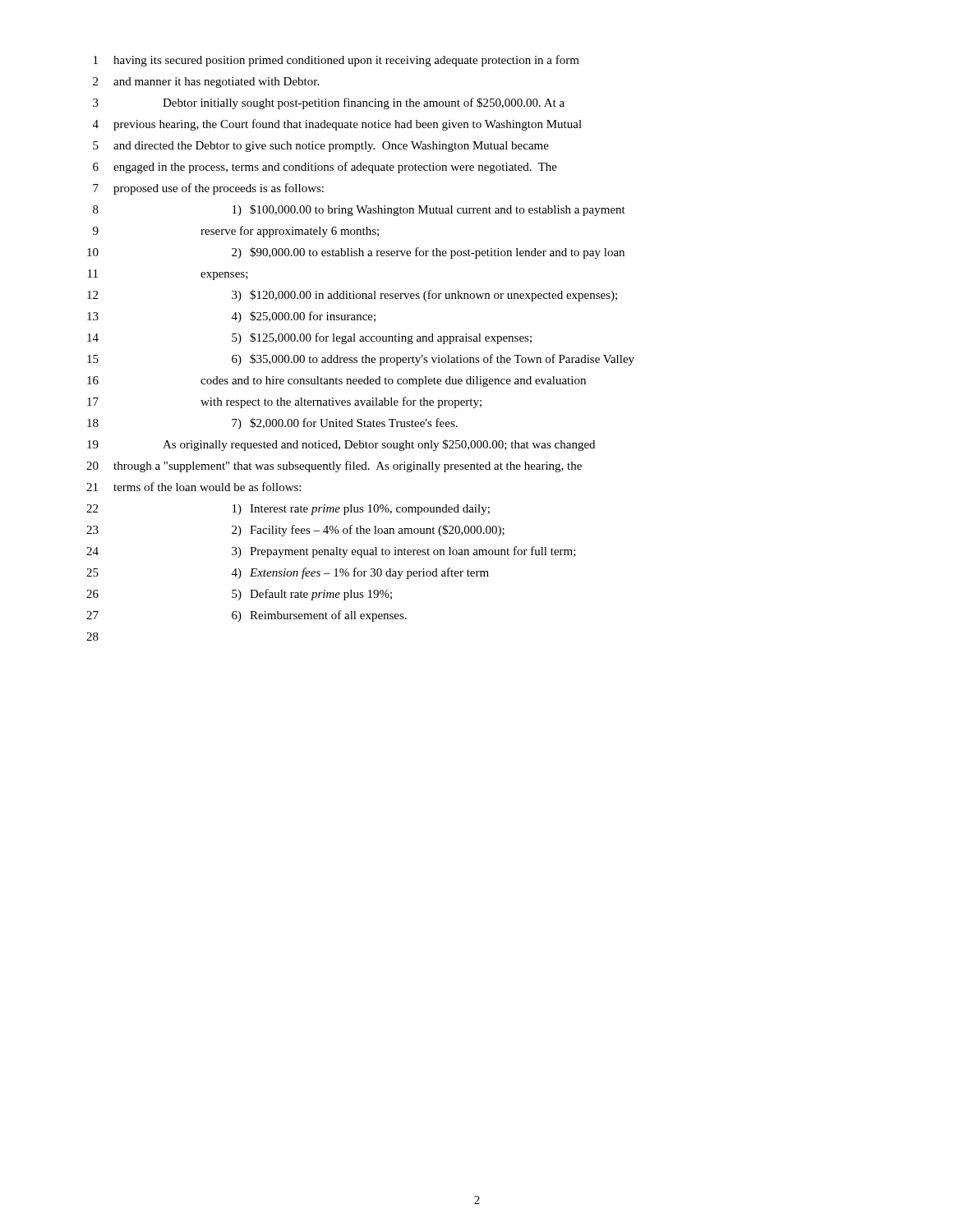954x1232 pixels.
Task: Point to the block beginning "15 6) $35,000.00"
Action: [x=477, y=380]
